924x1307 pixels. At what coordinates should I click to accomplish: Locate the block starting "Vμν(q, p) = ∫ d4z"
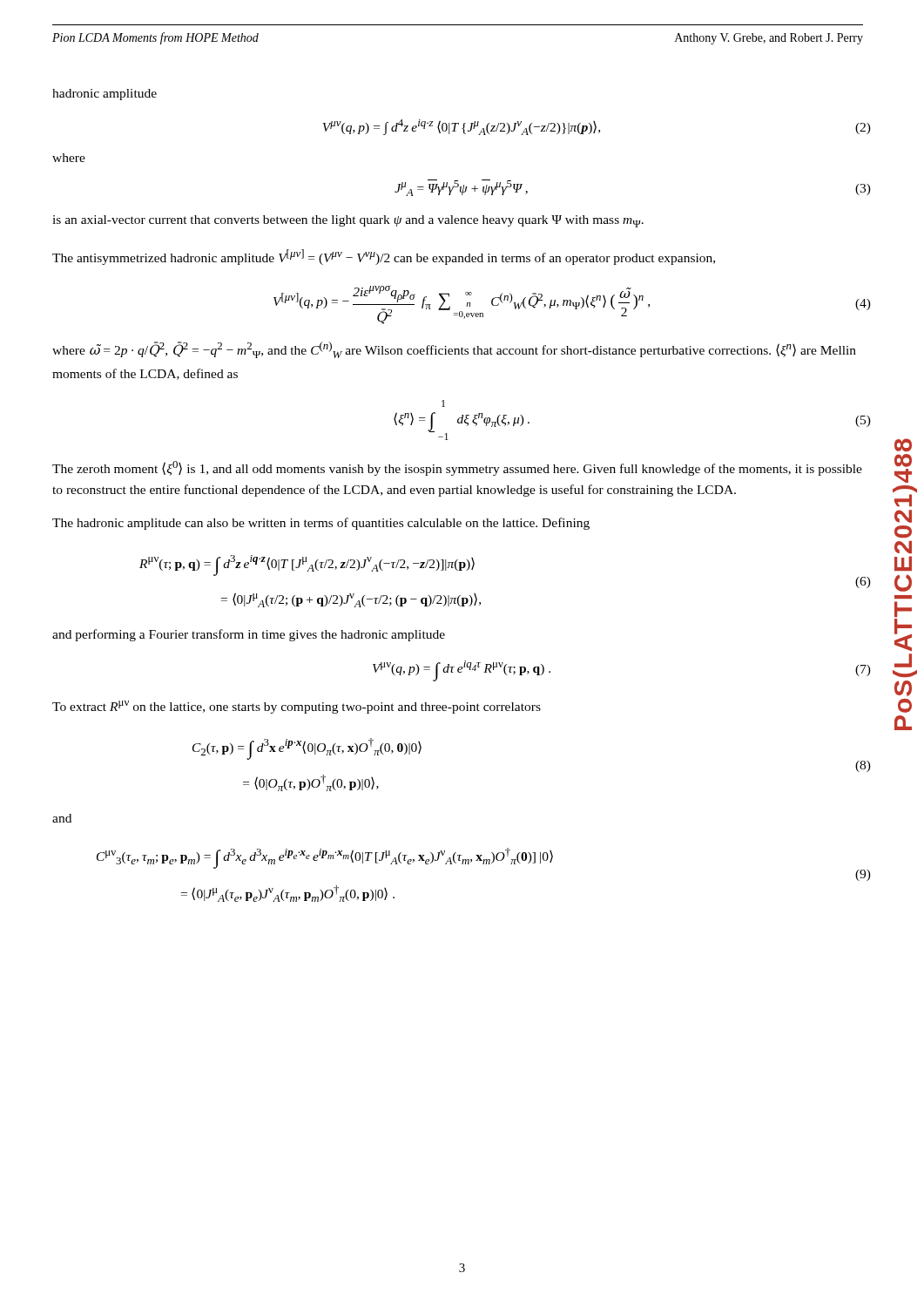click(x=596, y=127)
